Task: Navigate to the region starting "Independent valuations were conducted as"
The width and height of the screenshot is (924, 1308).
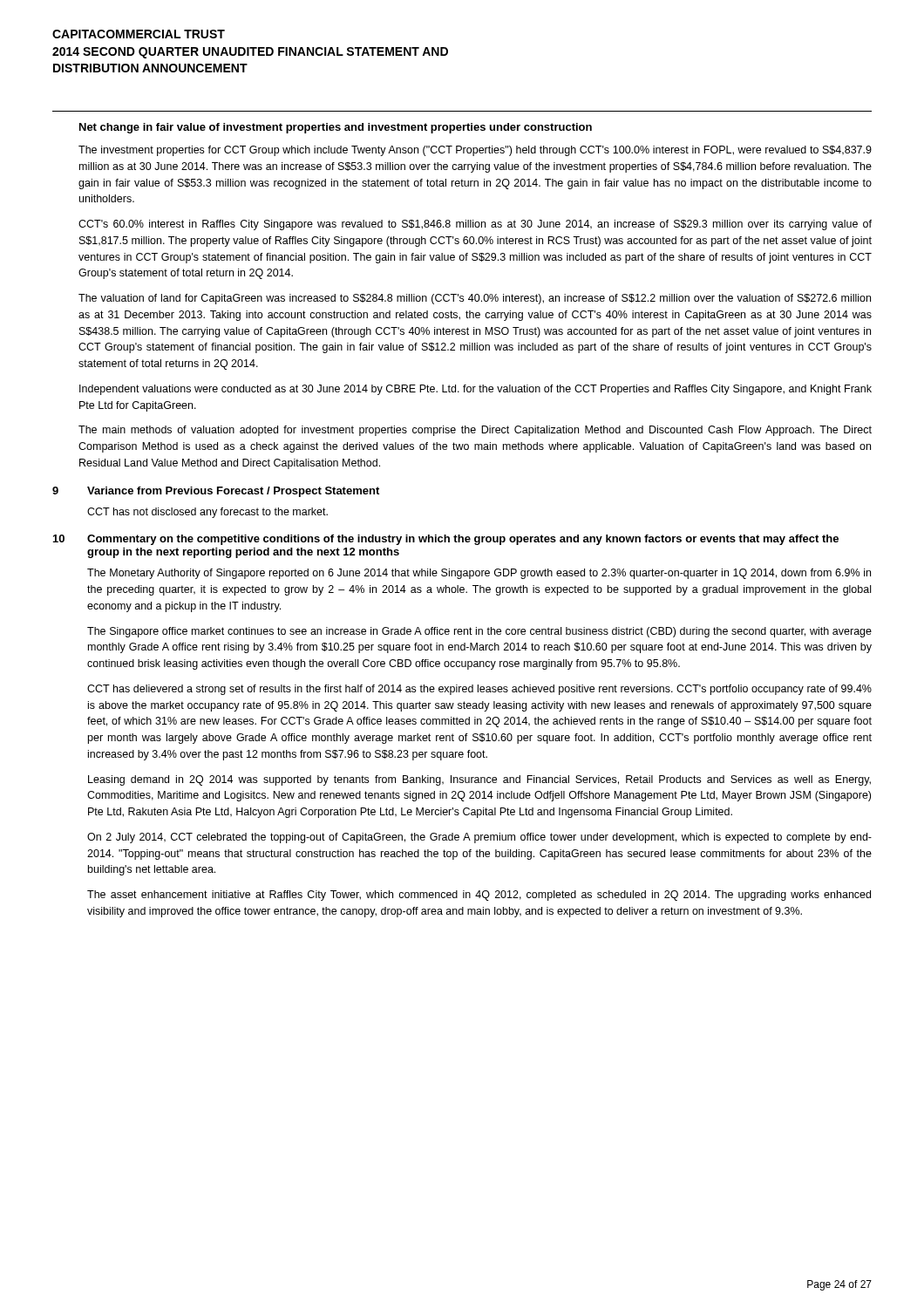Action: click(x=475, y=397)
